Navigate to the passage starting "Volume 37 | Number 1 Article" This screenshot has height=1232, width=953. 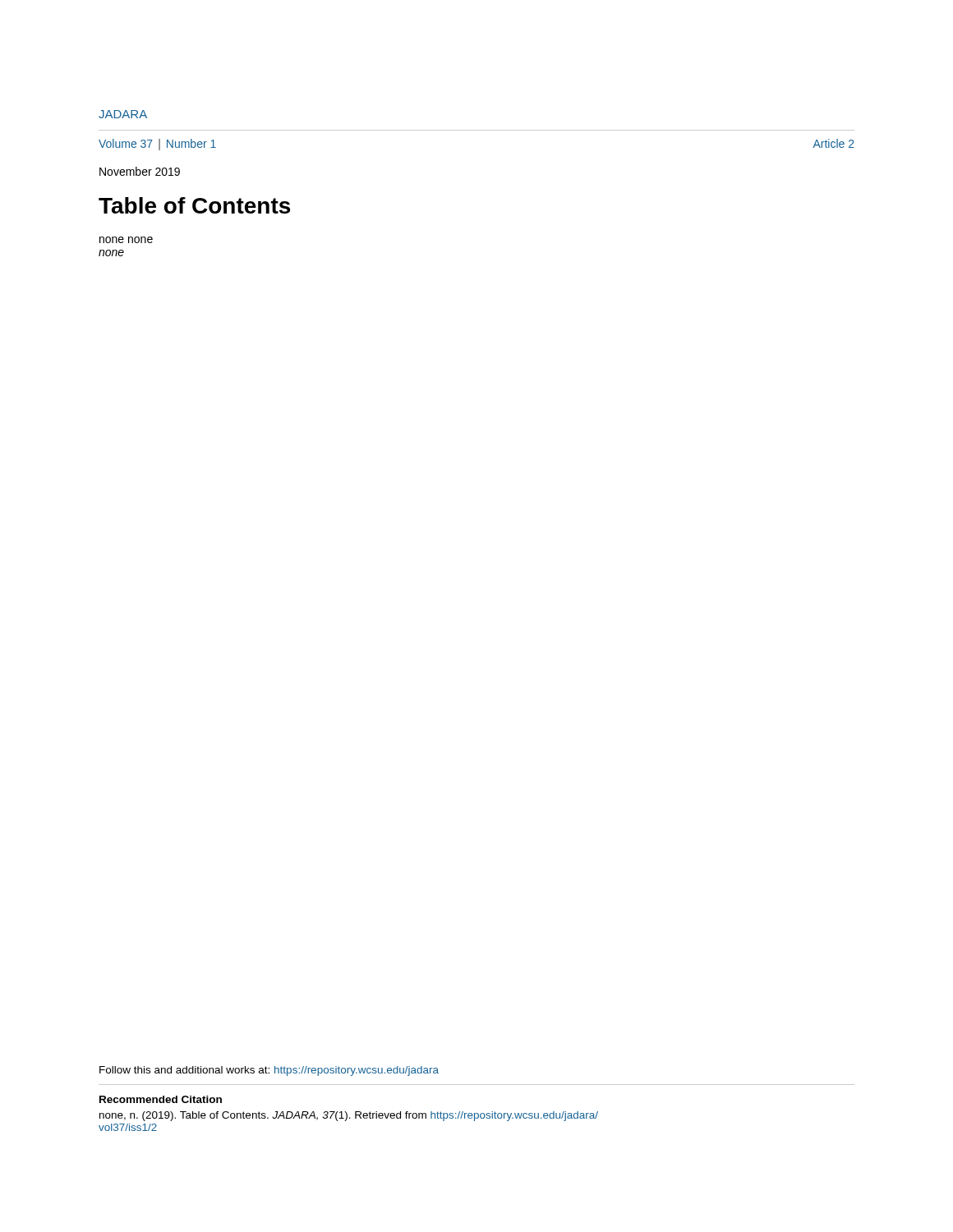(159, 144)
